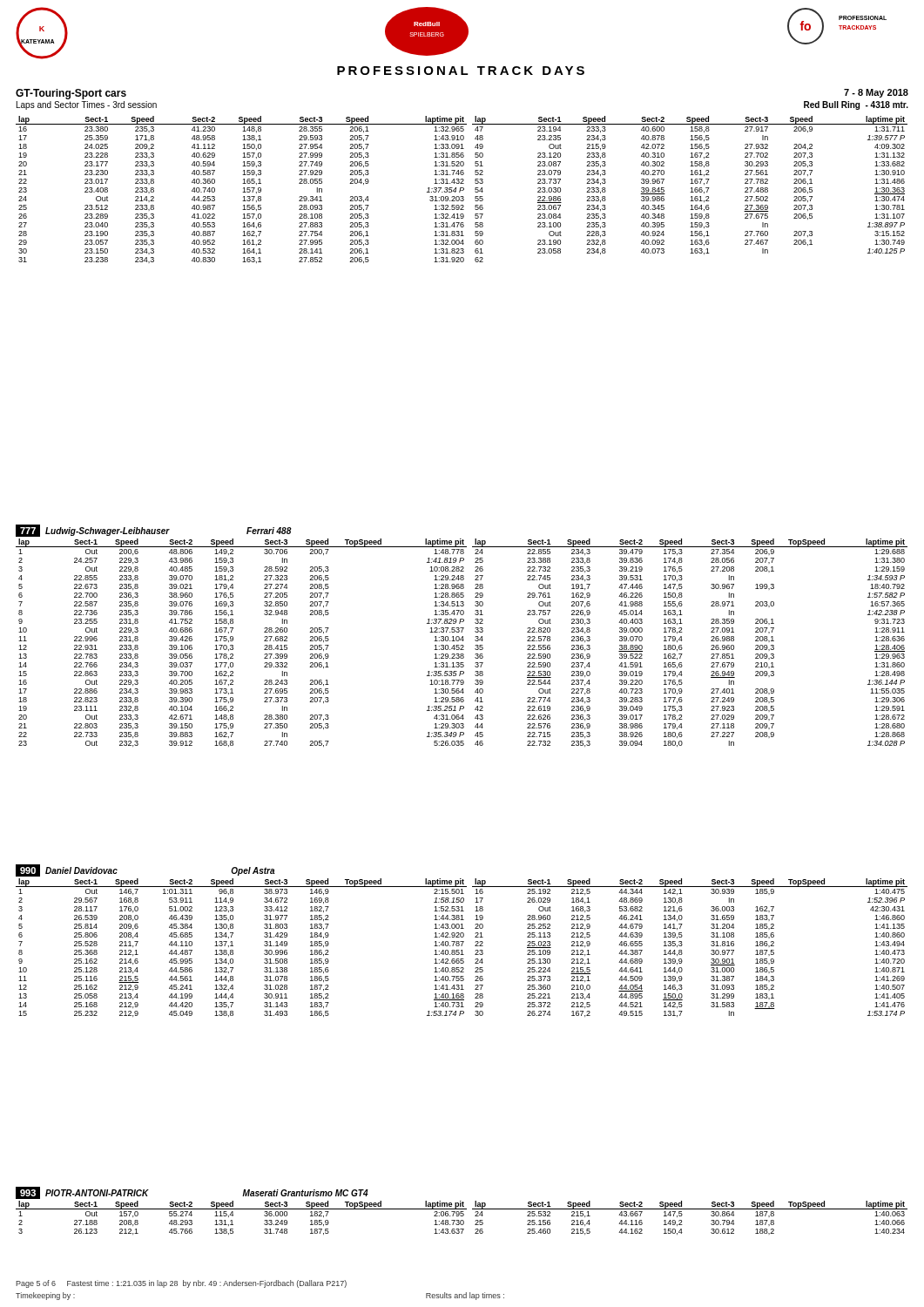Select the text with the text "Laps and Sector Times - 3rd session"

point(86,105)
